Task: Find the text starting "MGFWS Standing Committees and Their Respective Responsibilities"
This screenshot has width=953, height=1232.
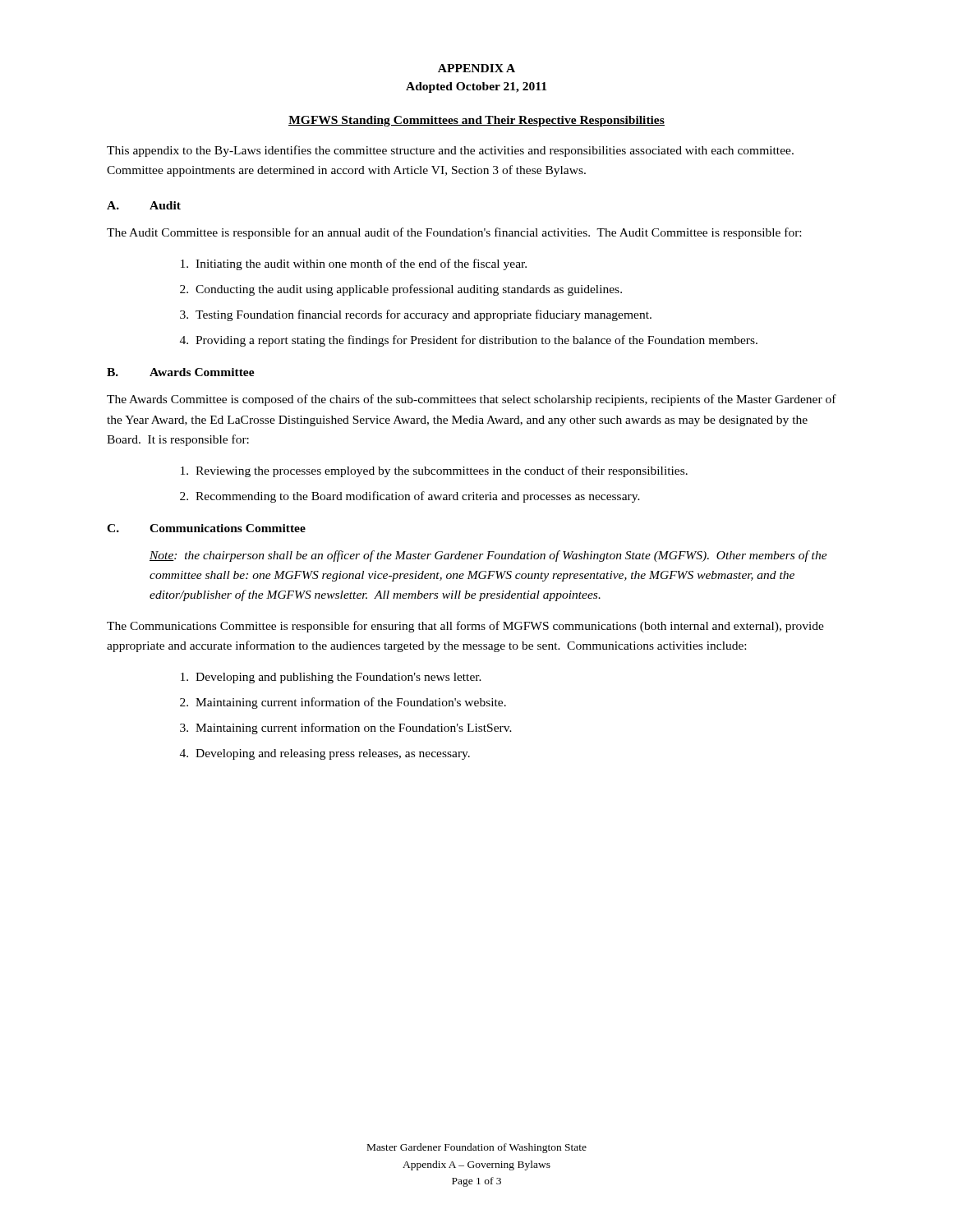Action: (x=476, y=120)
